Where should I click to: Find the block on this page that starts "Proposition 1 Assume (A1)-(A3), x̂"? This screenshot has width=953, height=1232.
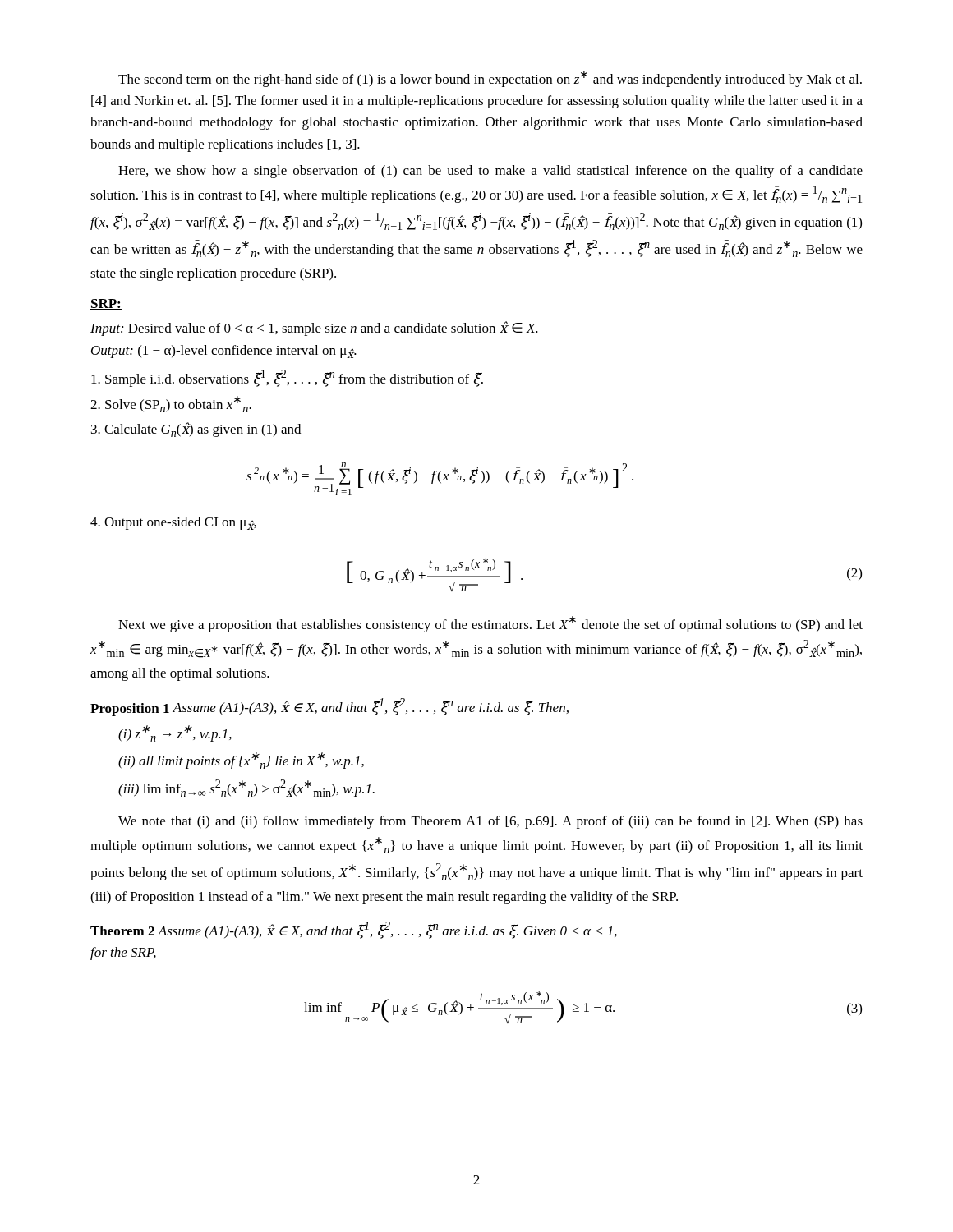329,707
